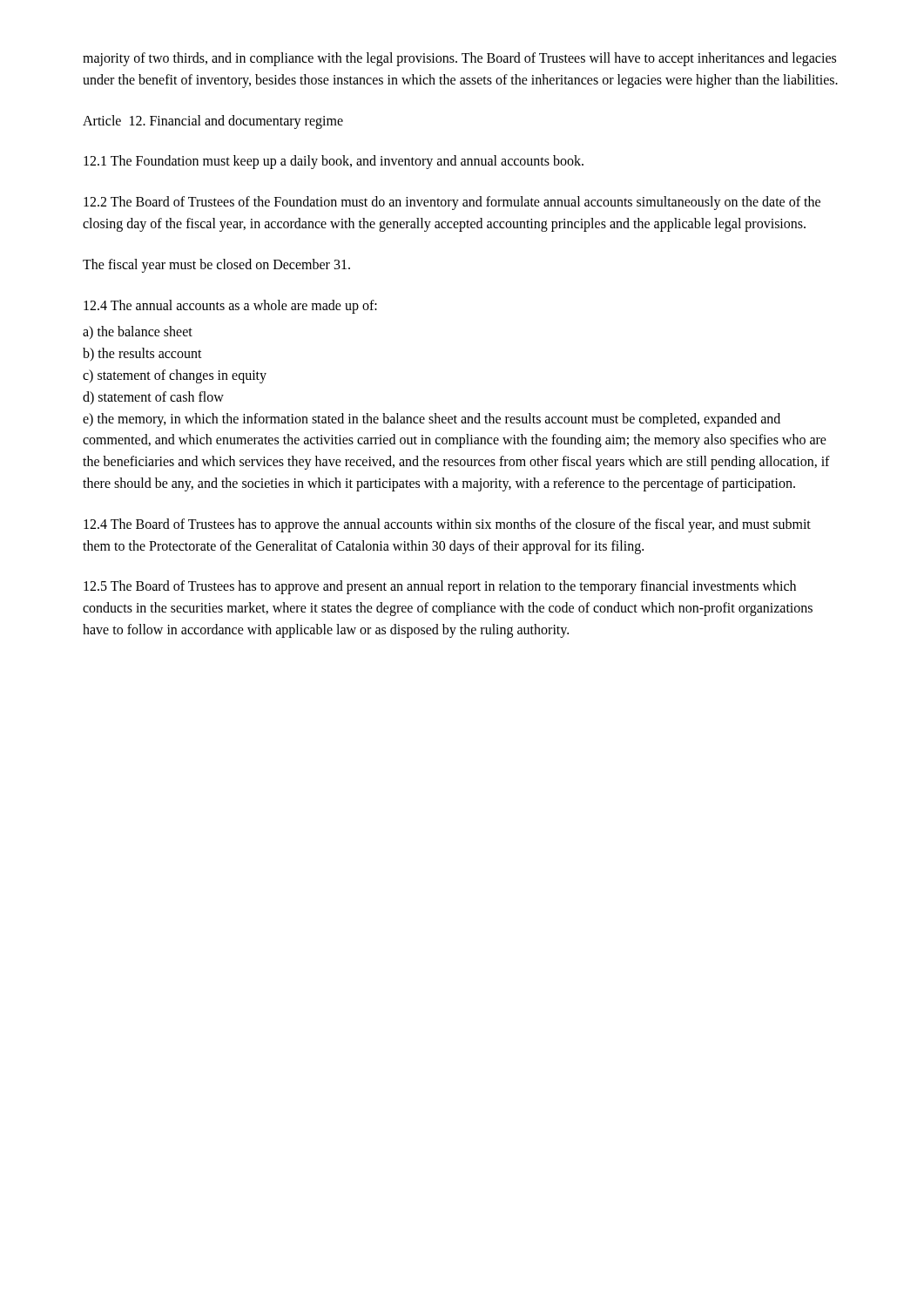Image resolution: width=924 pixels, height=1307 pixels.
Task: Locate the element starting "4 The annual accounts as a whole"
Action: 230,305
